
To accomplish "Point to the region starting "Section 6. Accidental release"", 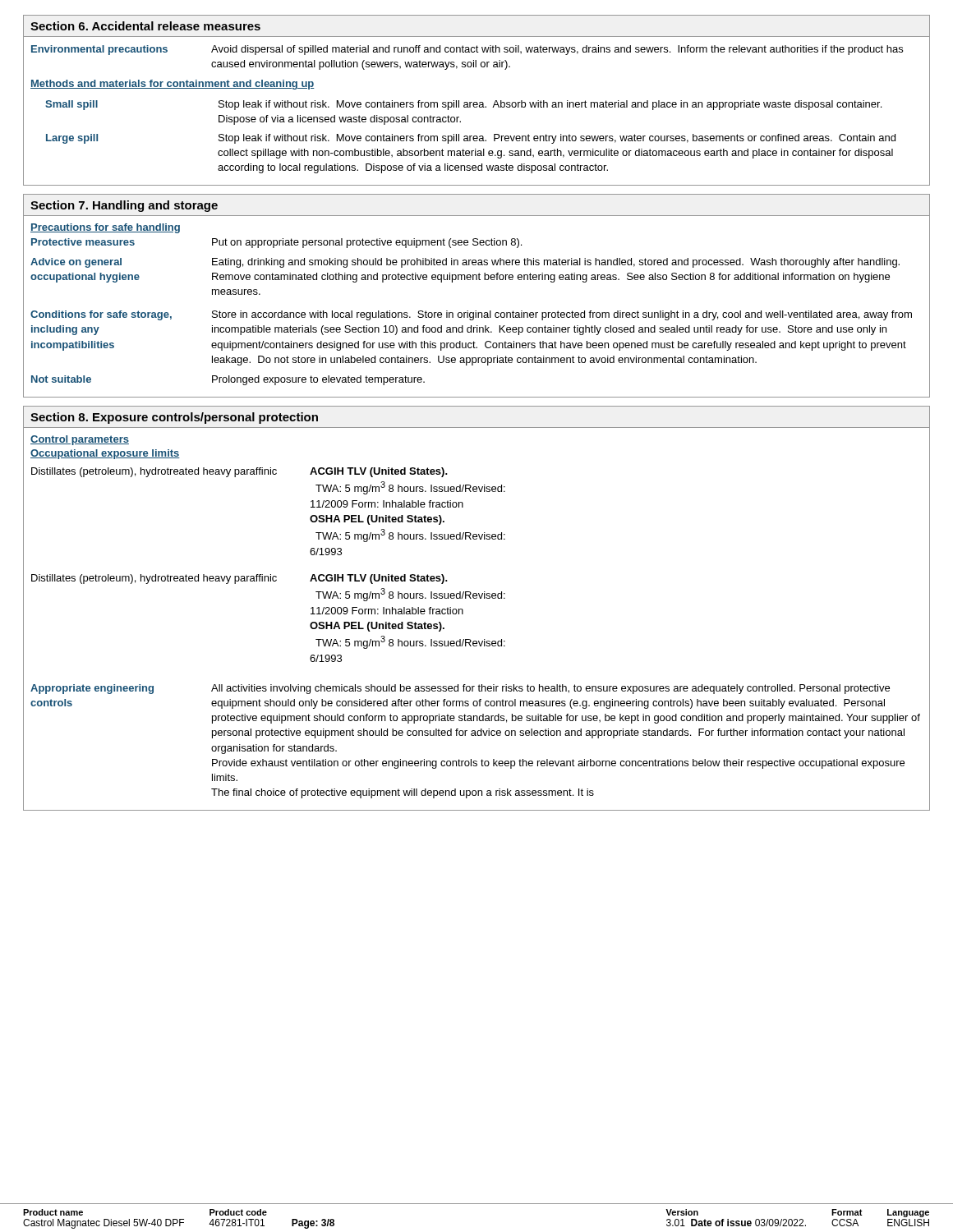I will [x=476, y=100].
